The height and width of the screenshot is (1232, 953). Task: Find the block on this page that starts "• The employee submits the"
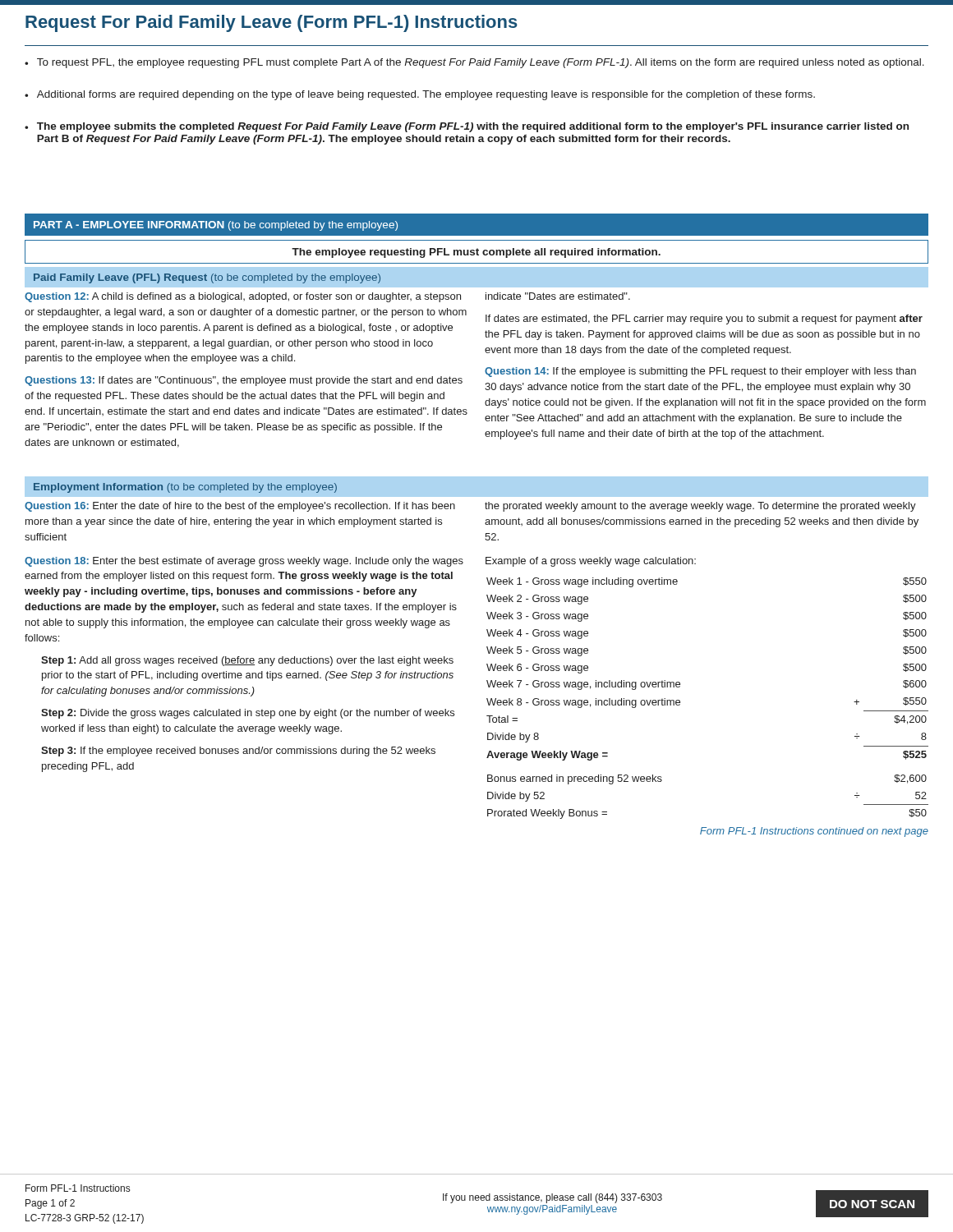click(476, 132)
